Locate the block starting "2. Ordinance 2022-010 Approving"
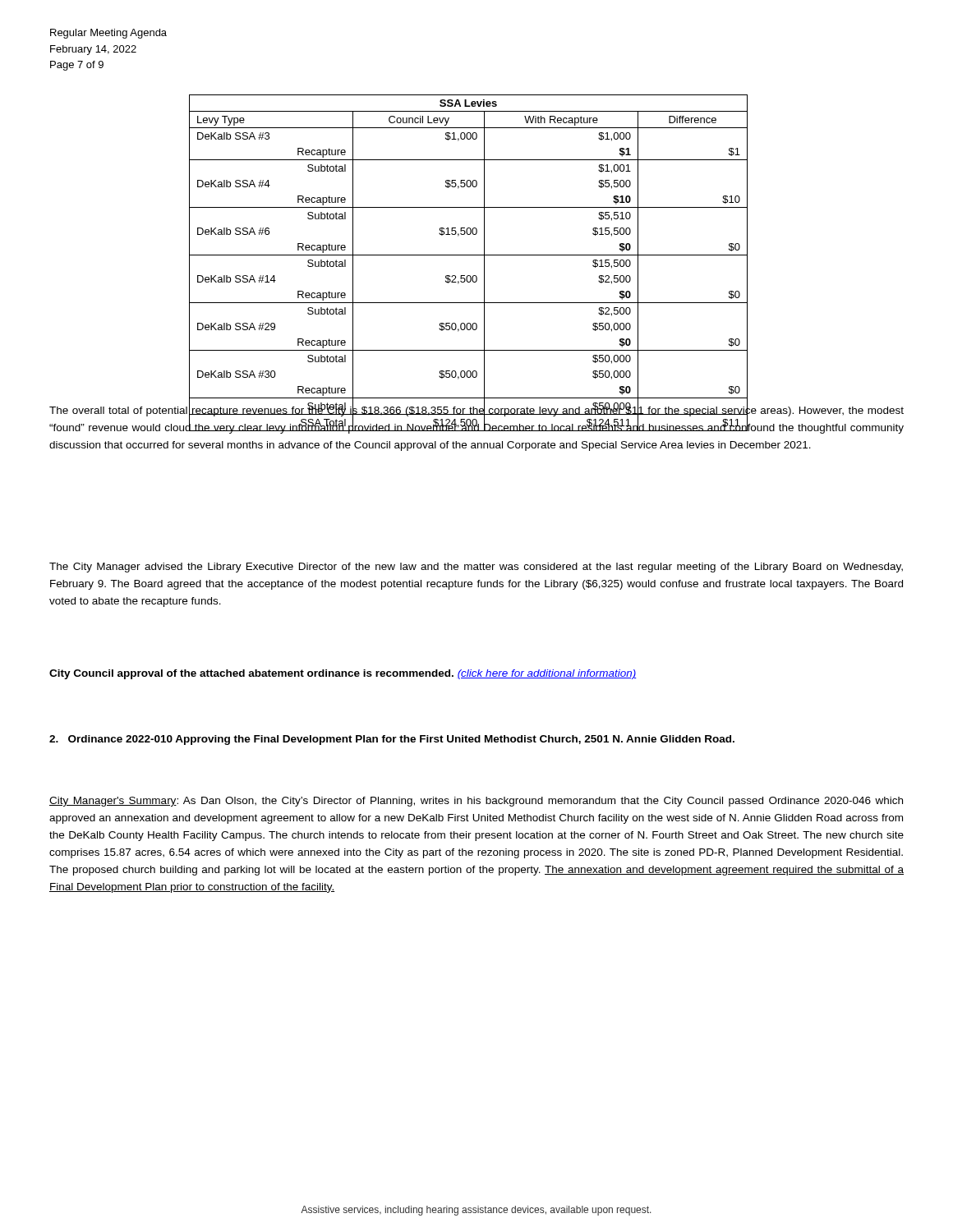953x1232 pixels. 392,739
